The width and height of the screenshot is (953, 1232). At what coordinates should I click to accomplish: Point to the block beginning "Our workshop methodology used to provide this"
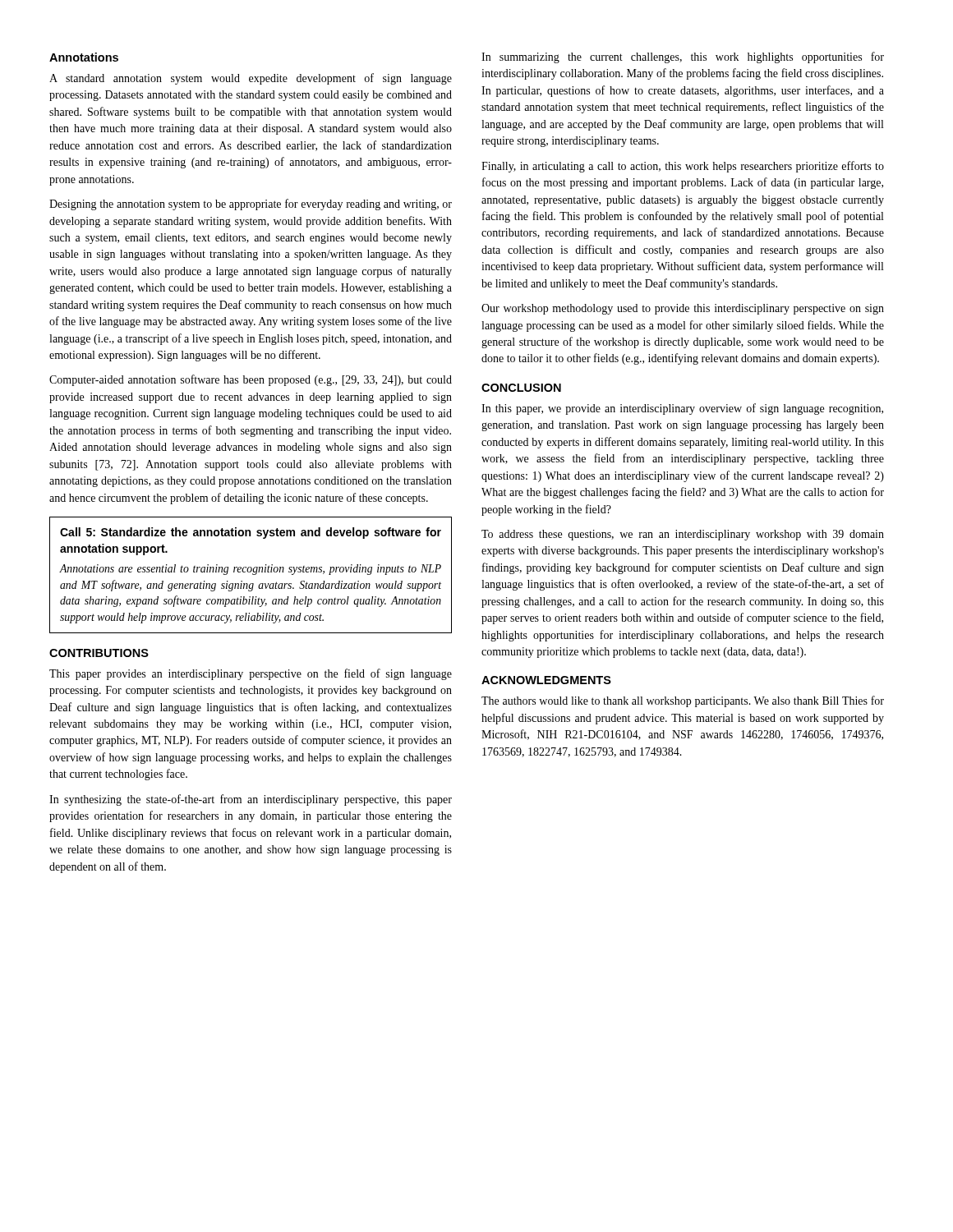tap(683, 334)
